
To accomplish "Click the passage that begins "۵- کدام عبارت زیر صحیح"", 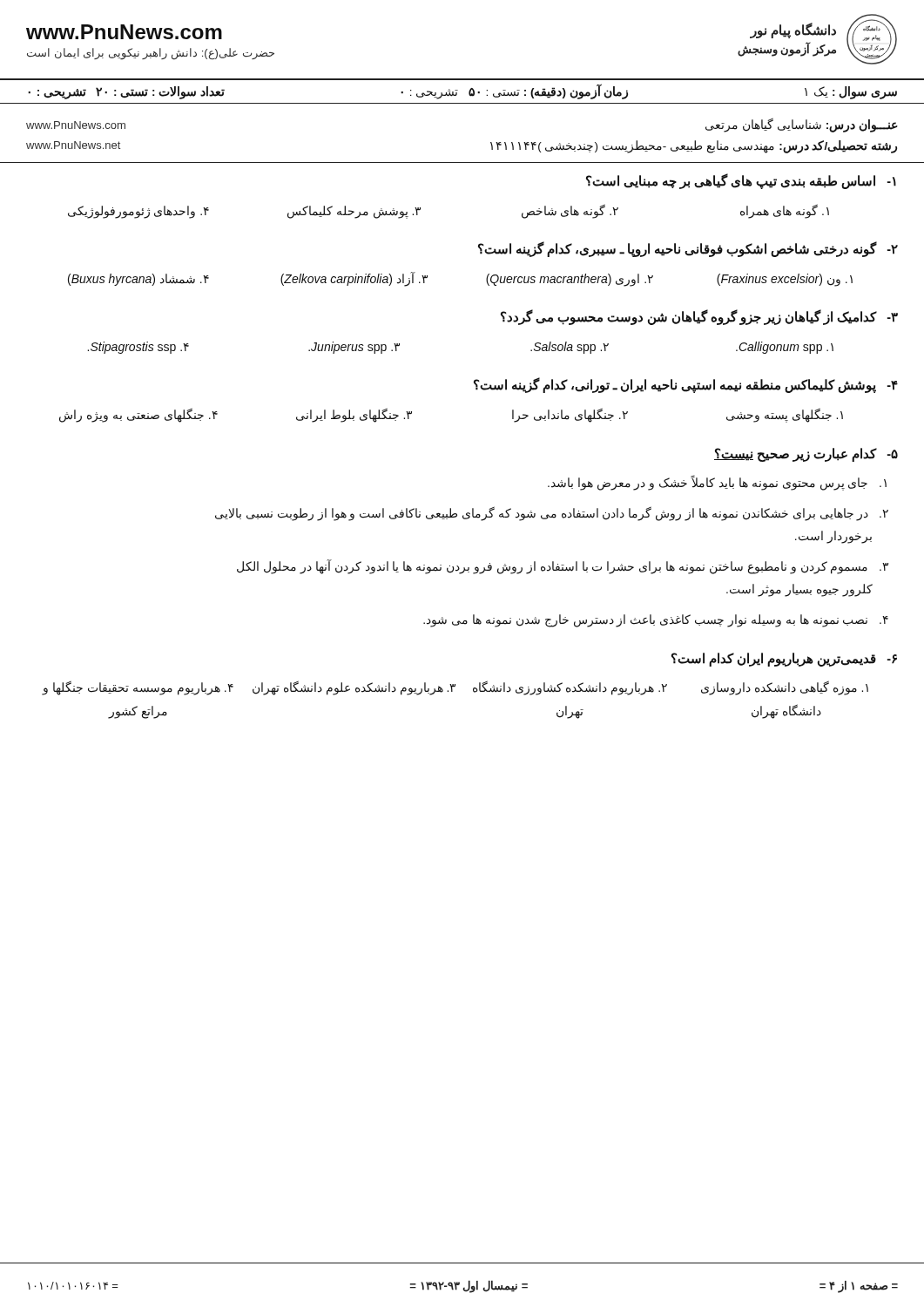I will pos(806,455).
